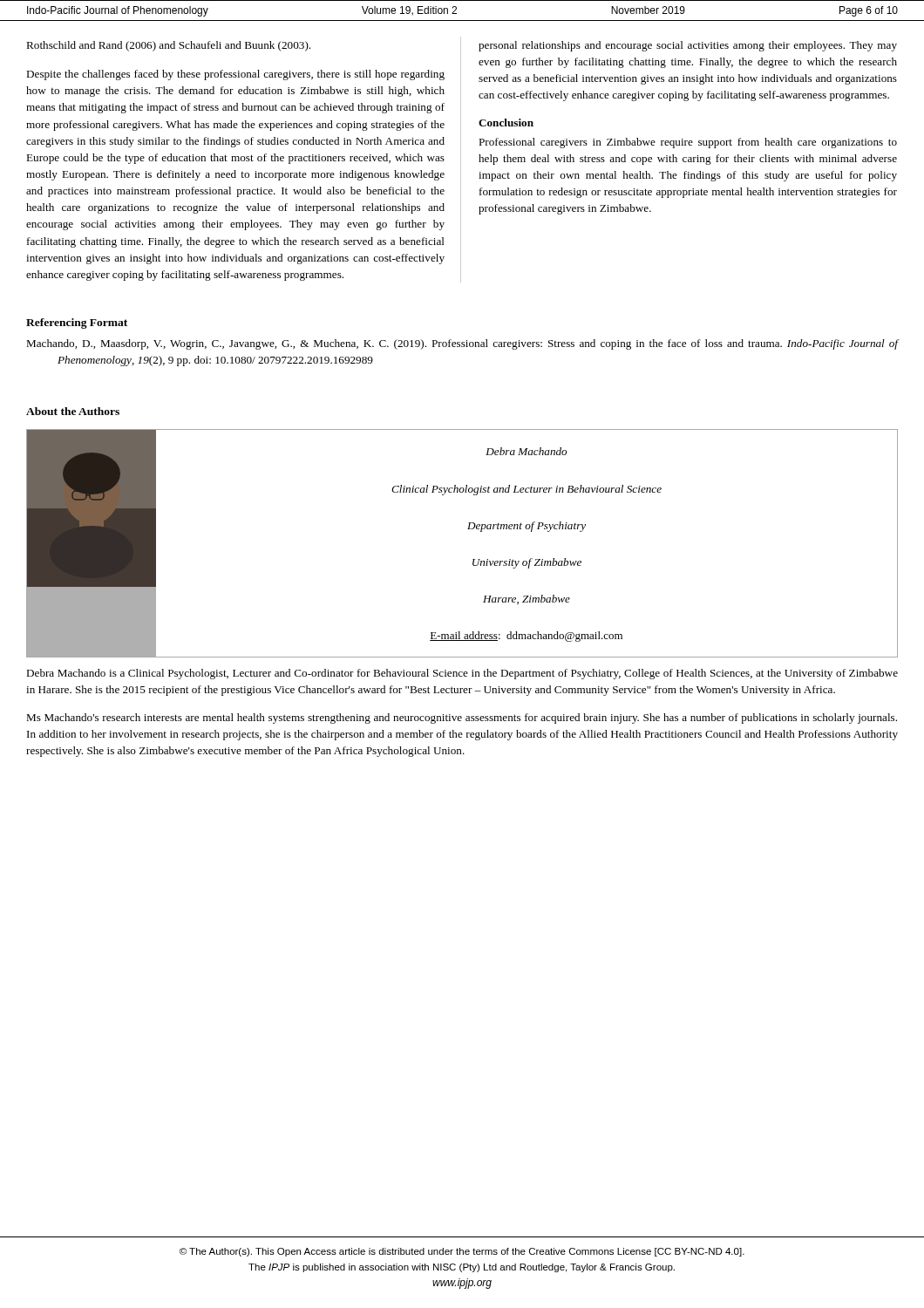Viewport: 924px width, 1308px height.
Task: Point to the block beginning "Rothschild and Rand (2006) and"
Action: click(x=169, y=45)
